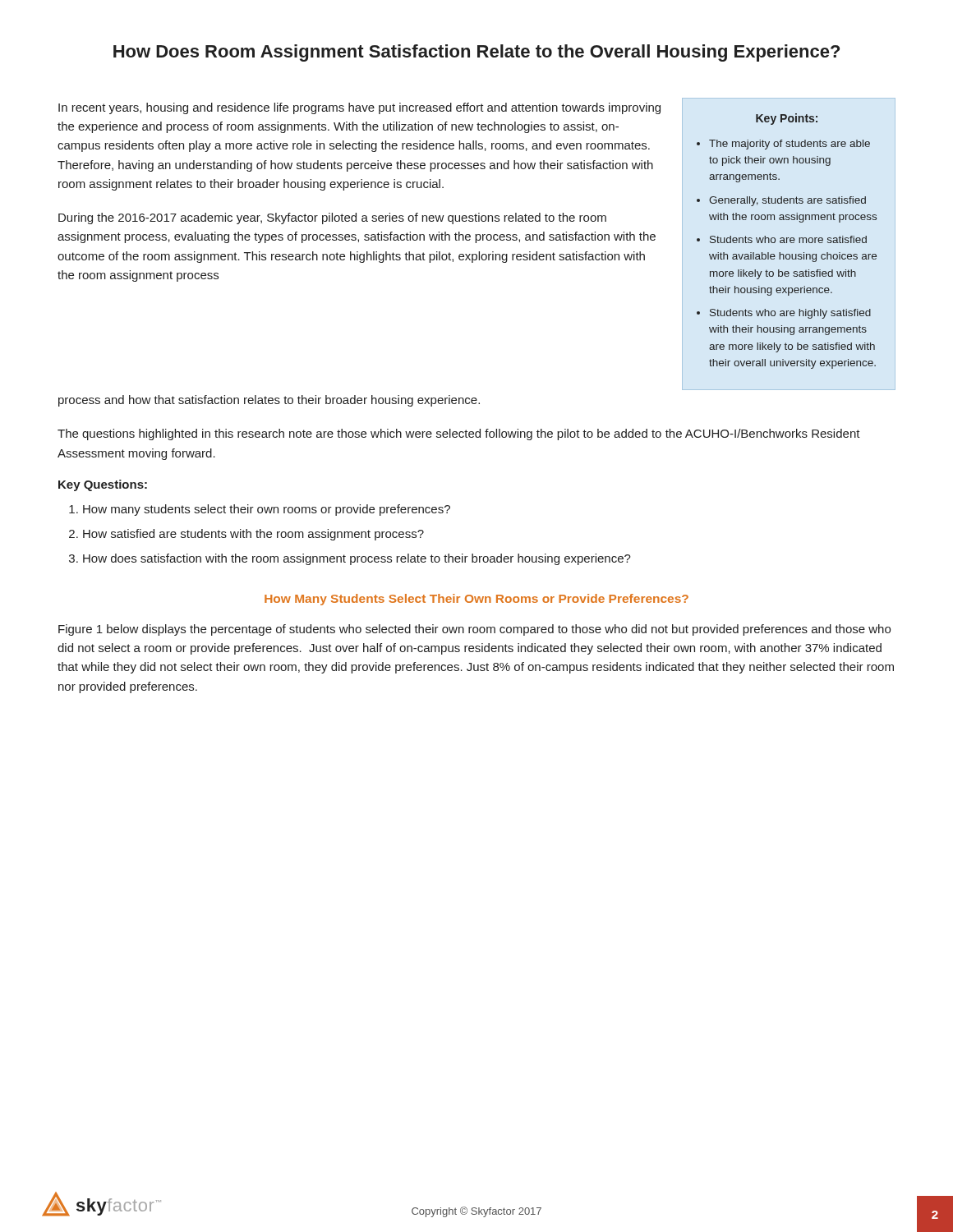The image size is (953, 1232).
Task: Point to the block beginning "How many students select their"
Action: point(266,509)
